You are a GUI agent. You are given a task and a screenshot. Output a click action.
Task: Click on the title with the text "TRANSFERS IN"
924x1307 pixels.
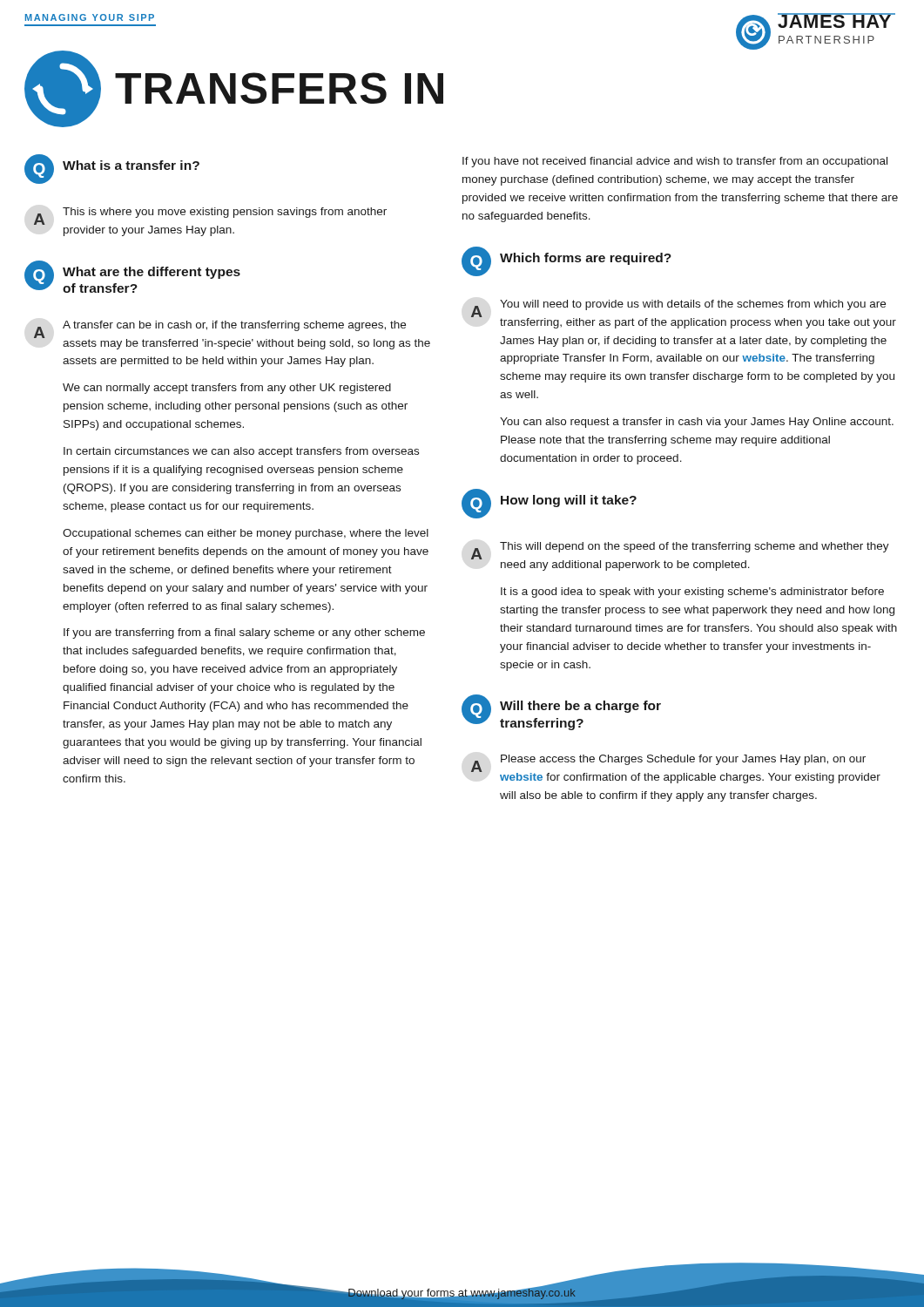click(x=236, y=89)
